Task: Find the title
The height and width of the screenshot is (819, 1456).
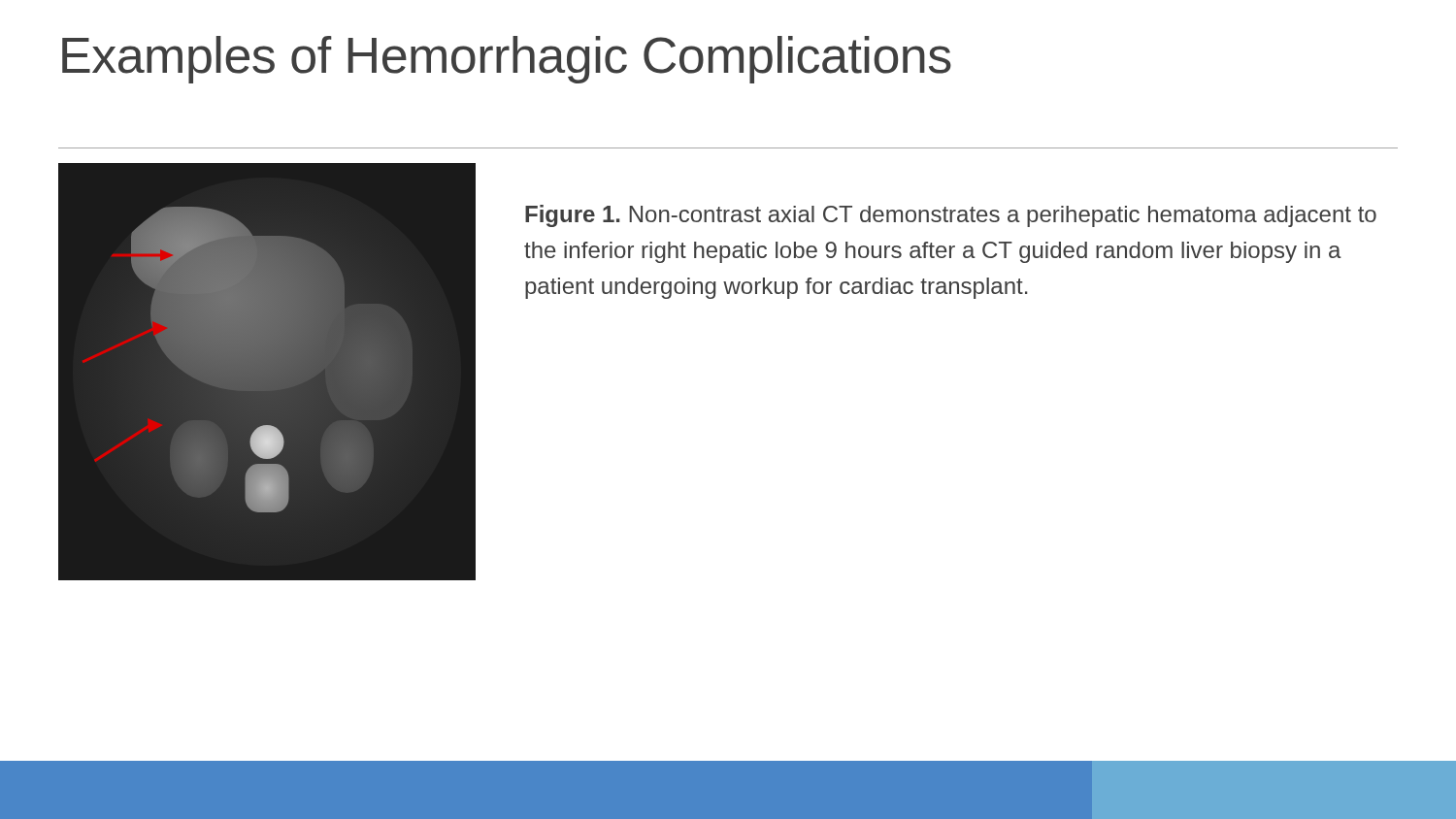Action: (x=728, y=56)
